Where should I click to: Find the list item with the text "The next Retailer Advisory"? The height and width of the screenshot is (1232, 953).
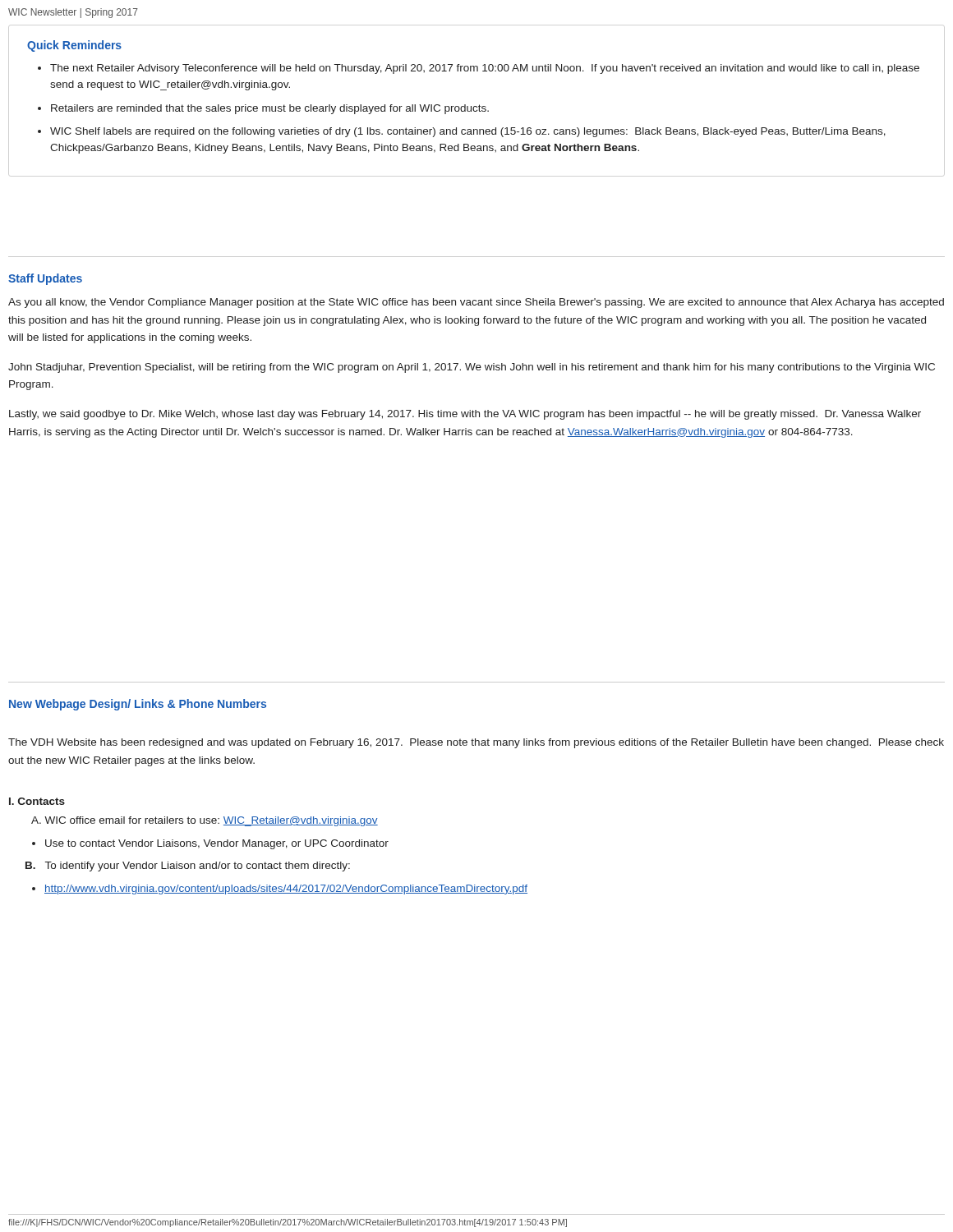pyautogui.click(x=485, y=76)
